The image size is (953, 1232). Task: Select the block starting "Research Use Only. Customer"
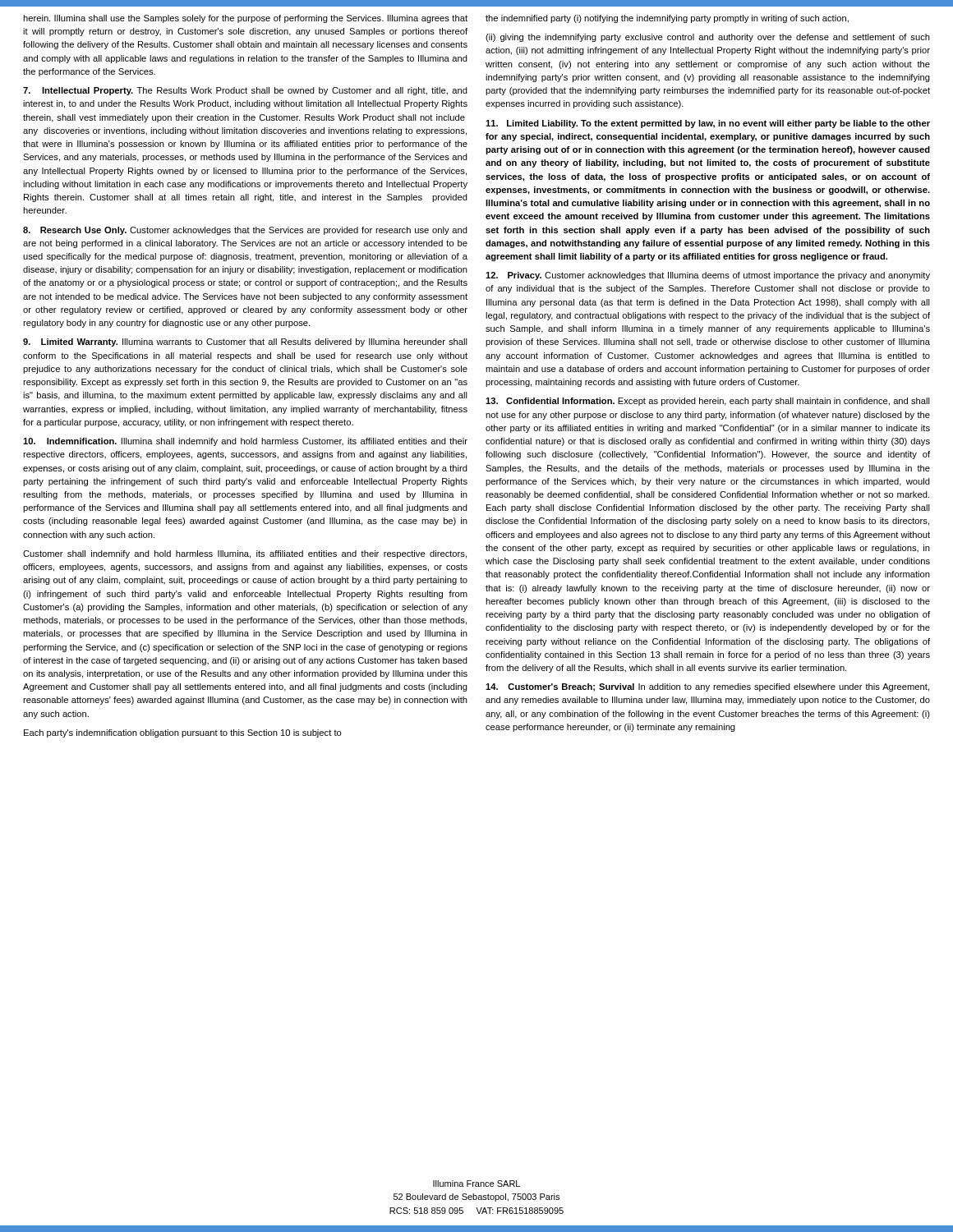point(245,276)
